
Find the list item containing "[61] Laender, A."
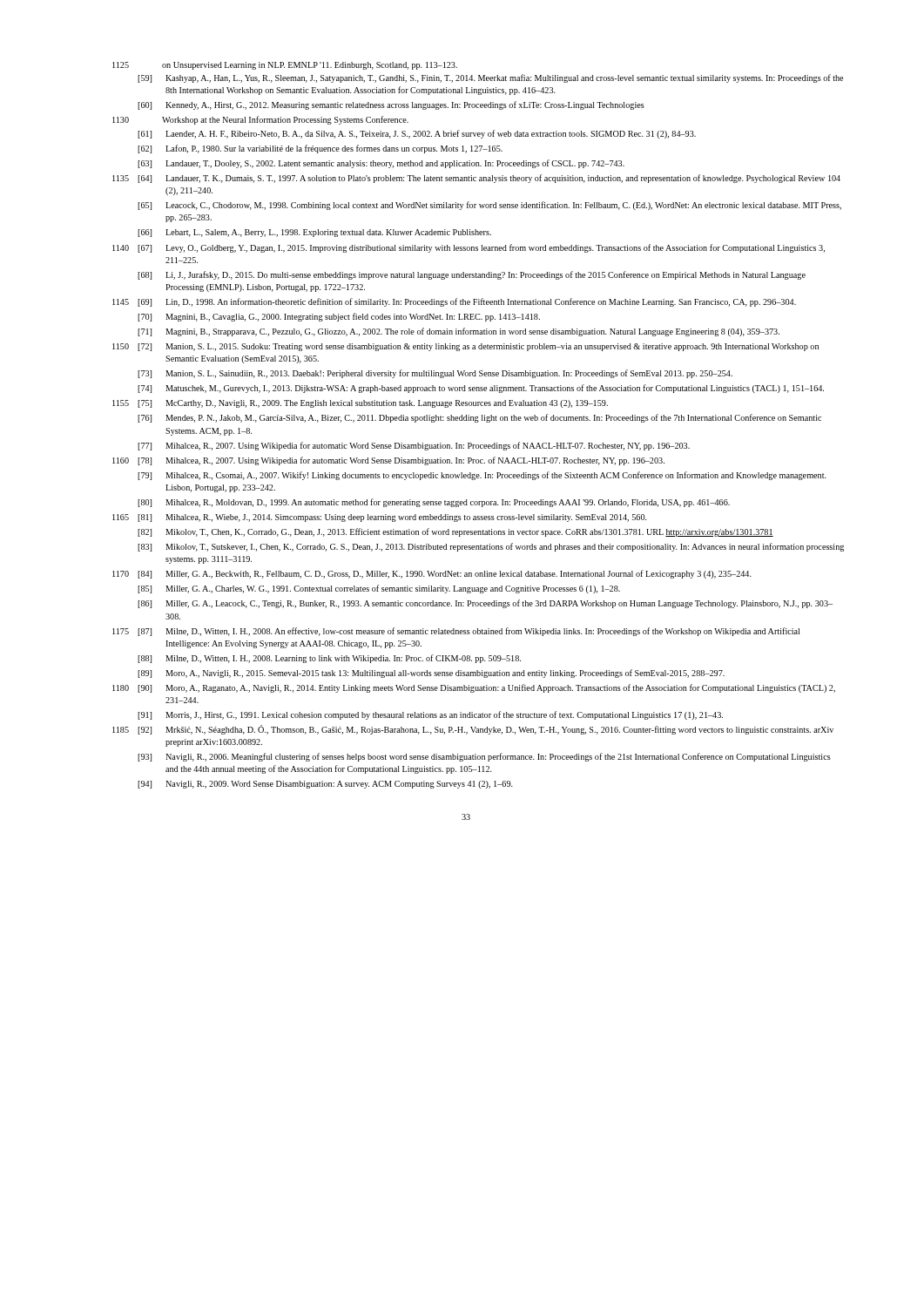point(466,135)
